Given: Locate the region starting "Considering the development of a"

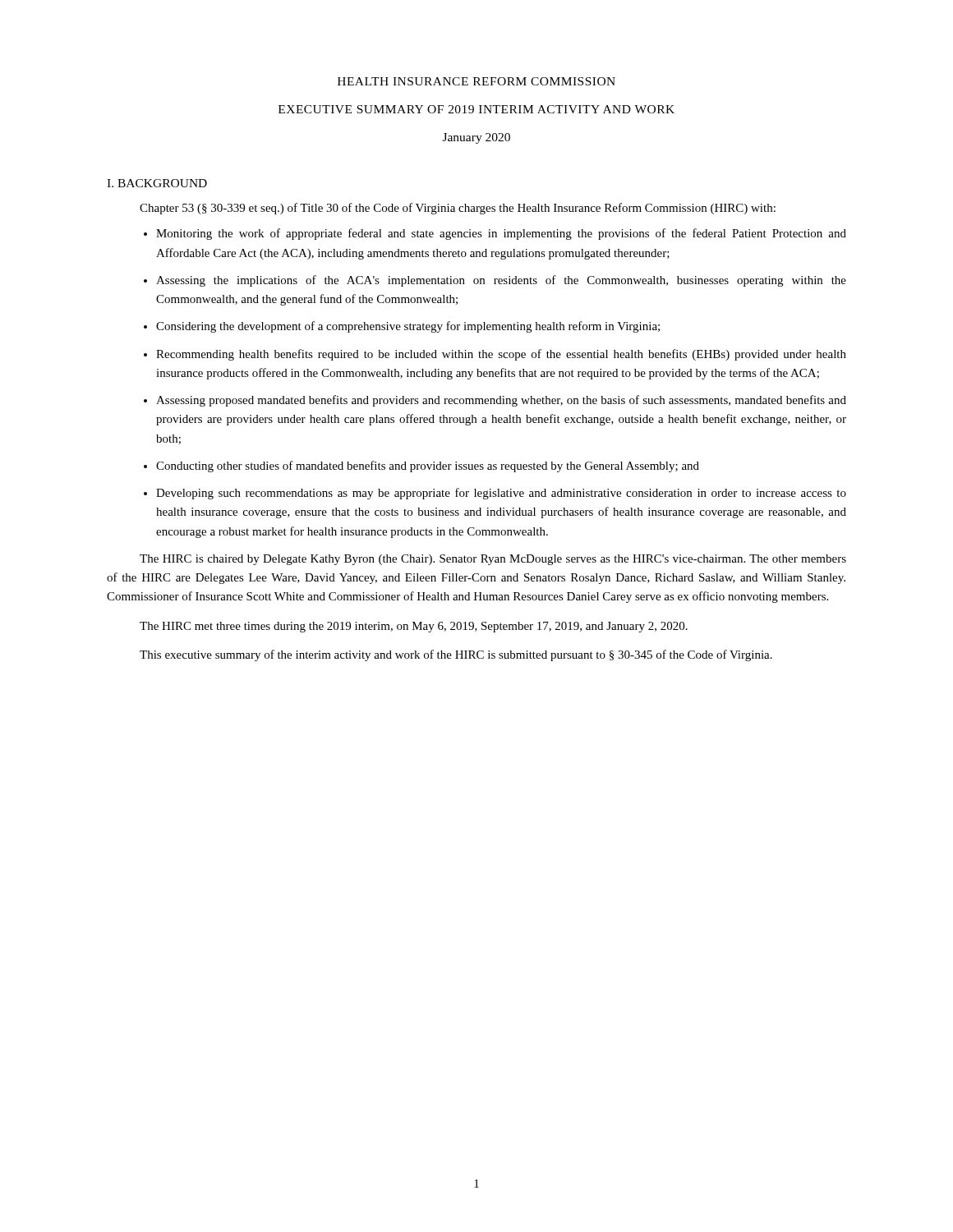Looking at the screenshot, I should pyautogui.click(x=408, y=326).
